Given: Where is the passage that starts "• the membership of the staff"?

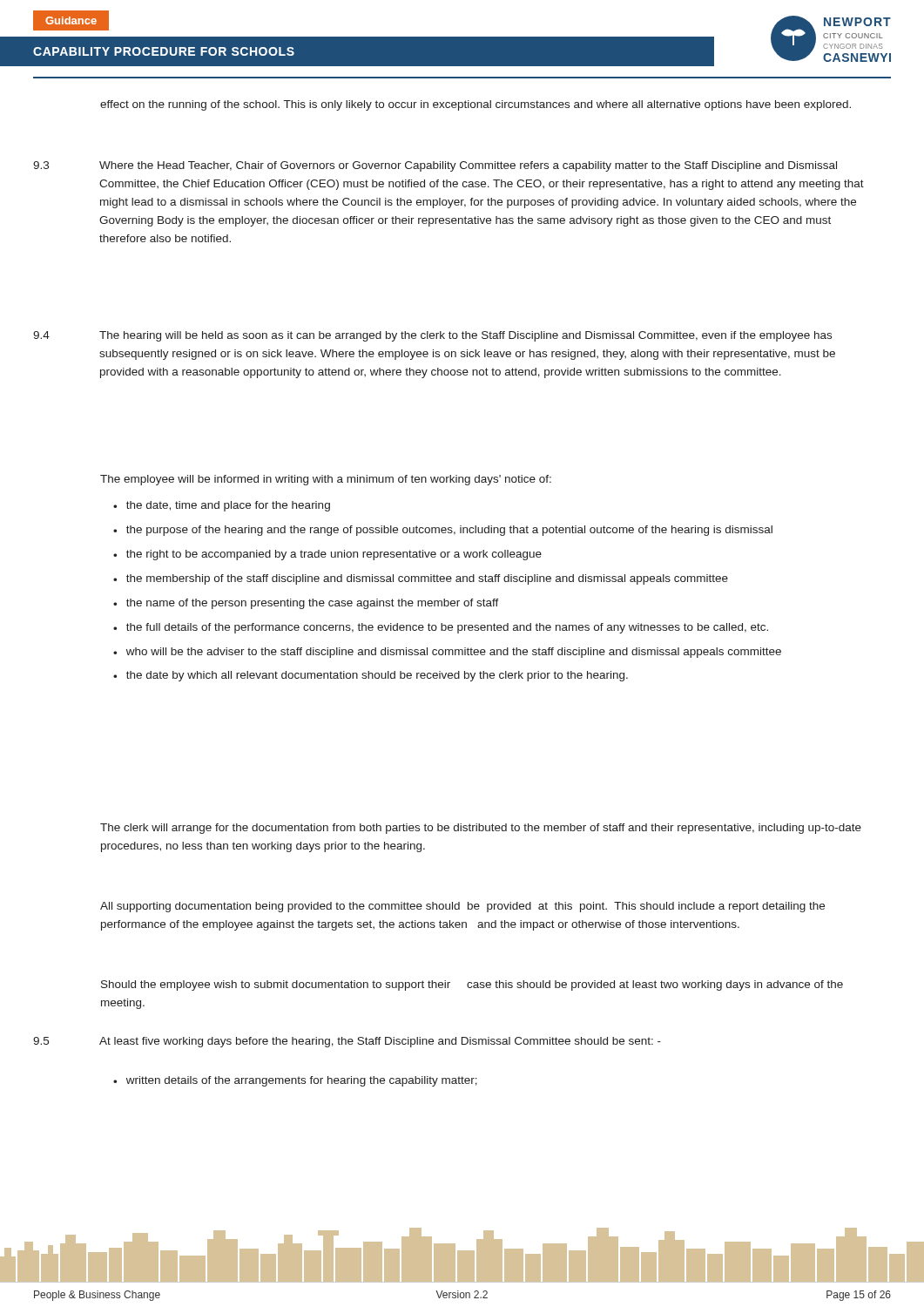Looking at the screenshot, I should click(x=421, y=580).
